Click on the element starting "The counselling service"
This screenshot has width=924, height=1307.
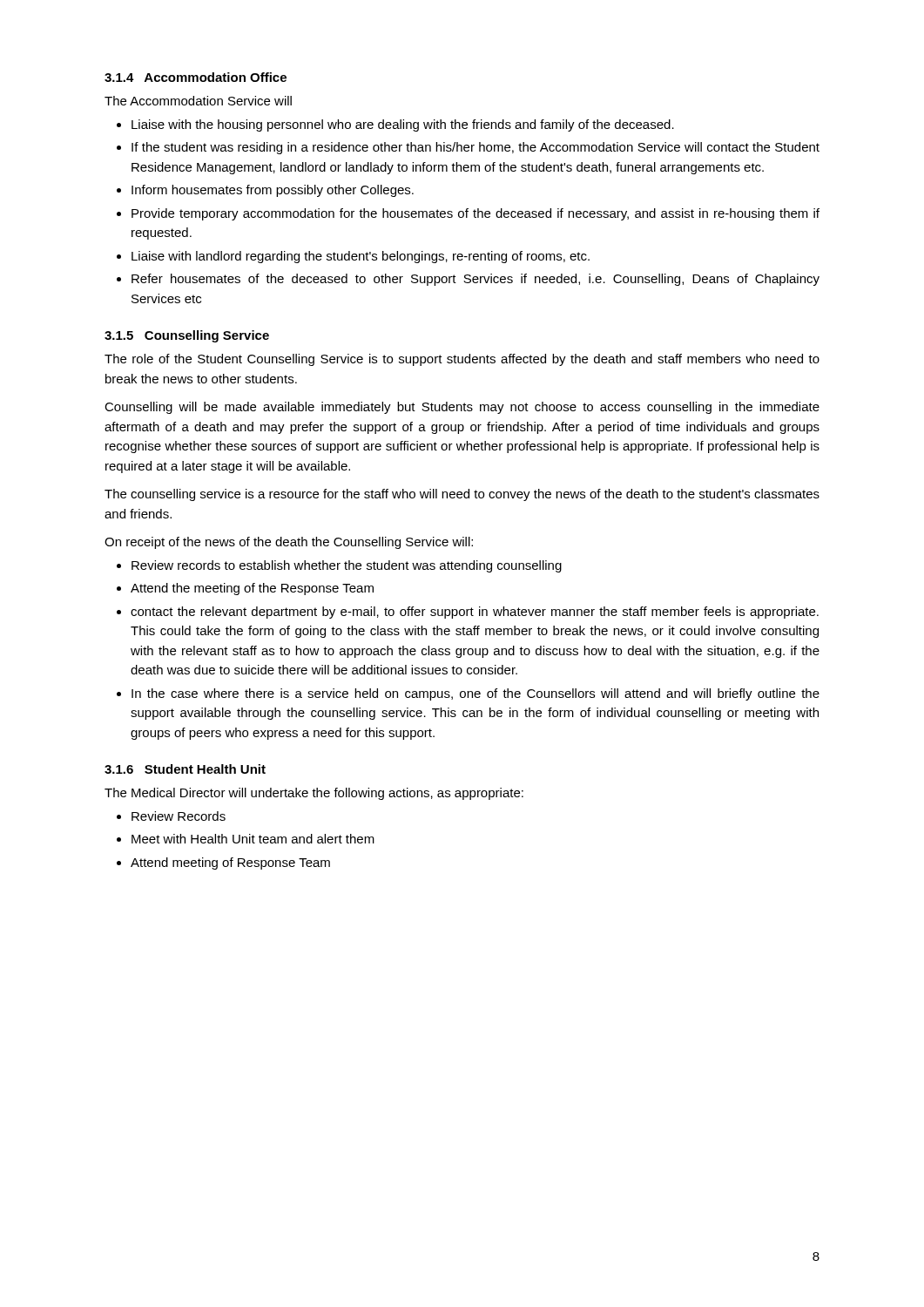(462, 503)
